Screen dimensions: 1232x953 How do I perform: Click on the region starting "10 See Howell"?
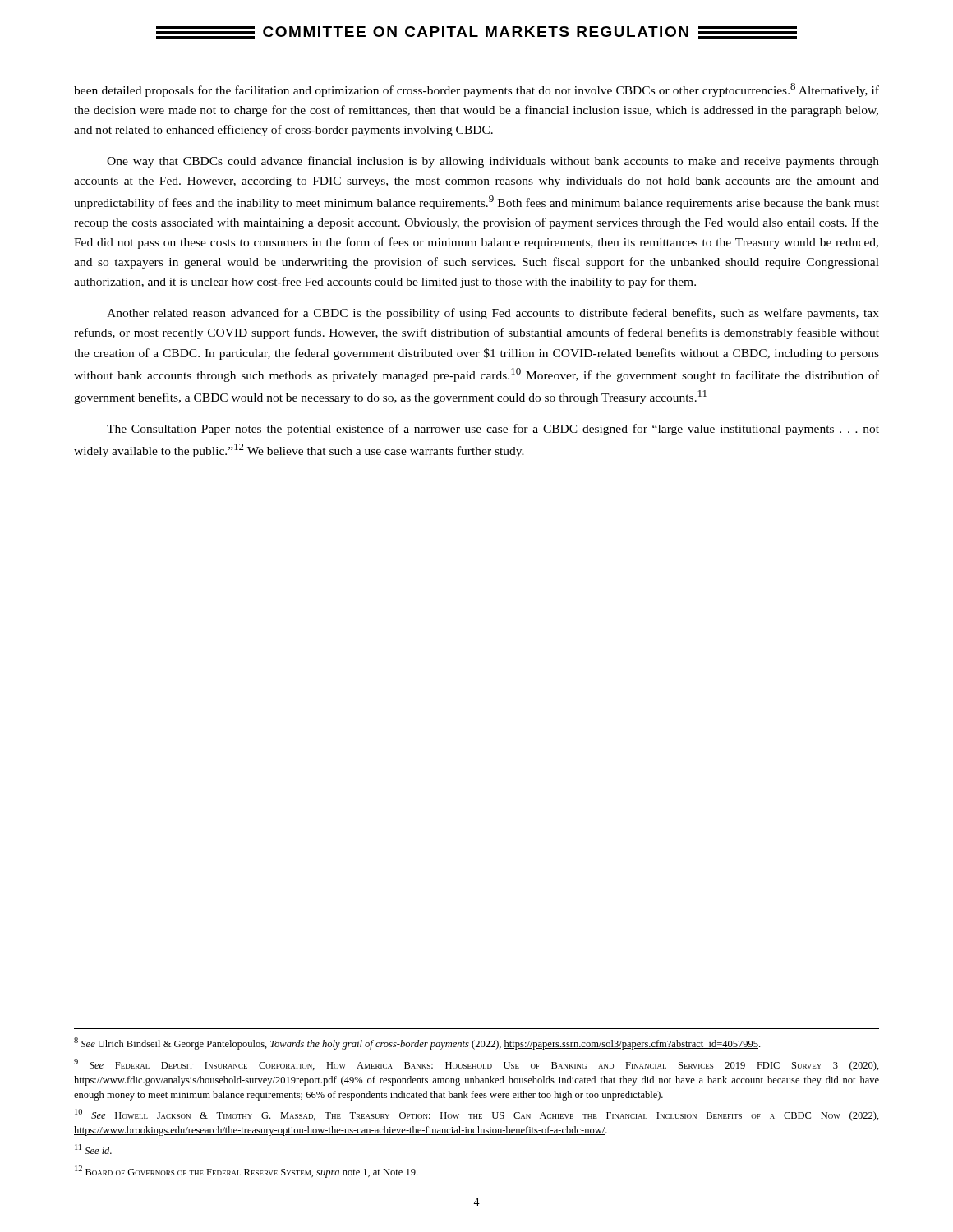[476, 1122]
